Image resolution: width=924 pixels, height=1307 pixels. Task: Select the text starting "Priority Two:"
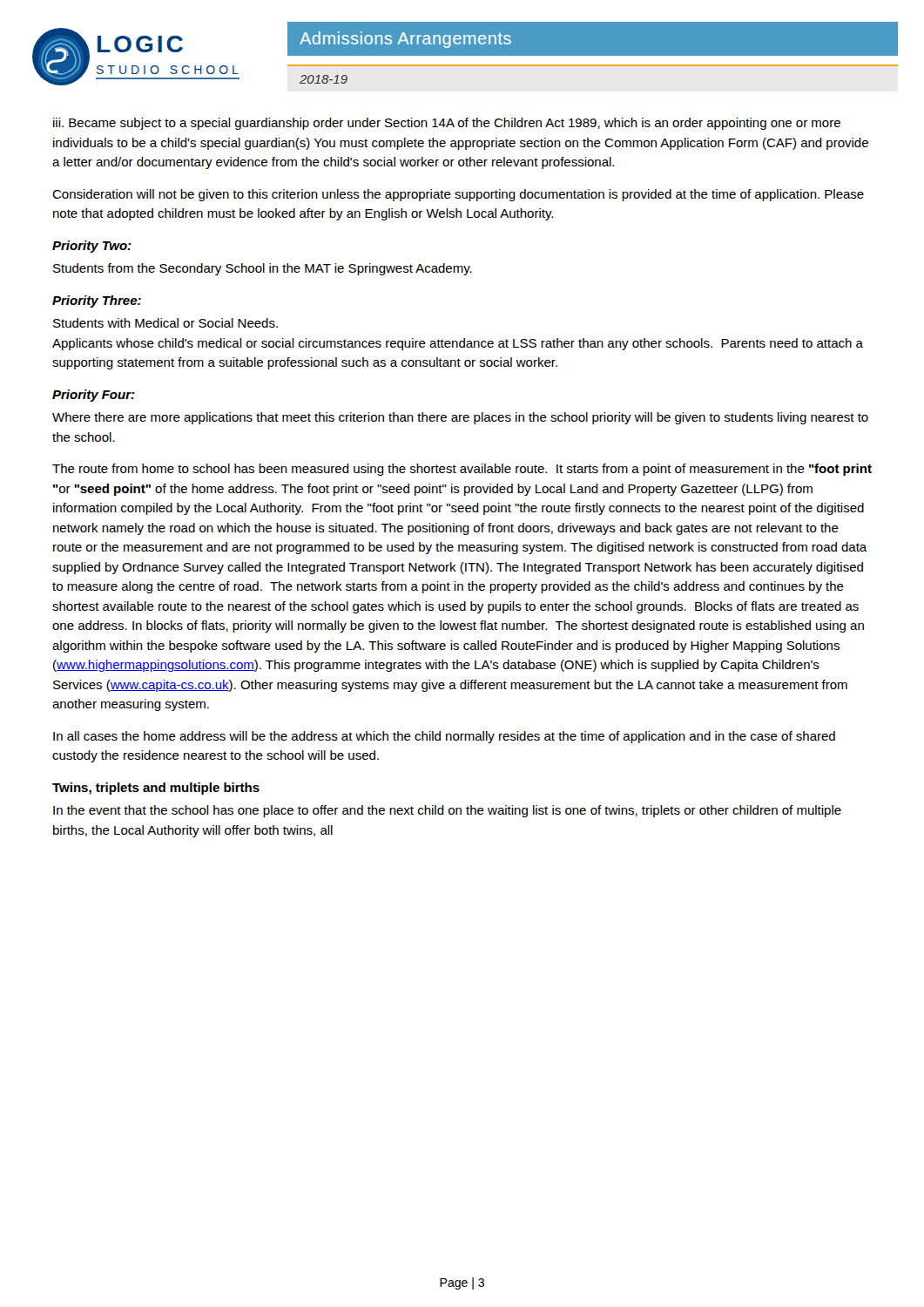click(x=92, y=245)
